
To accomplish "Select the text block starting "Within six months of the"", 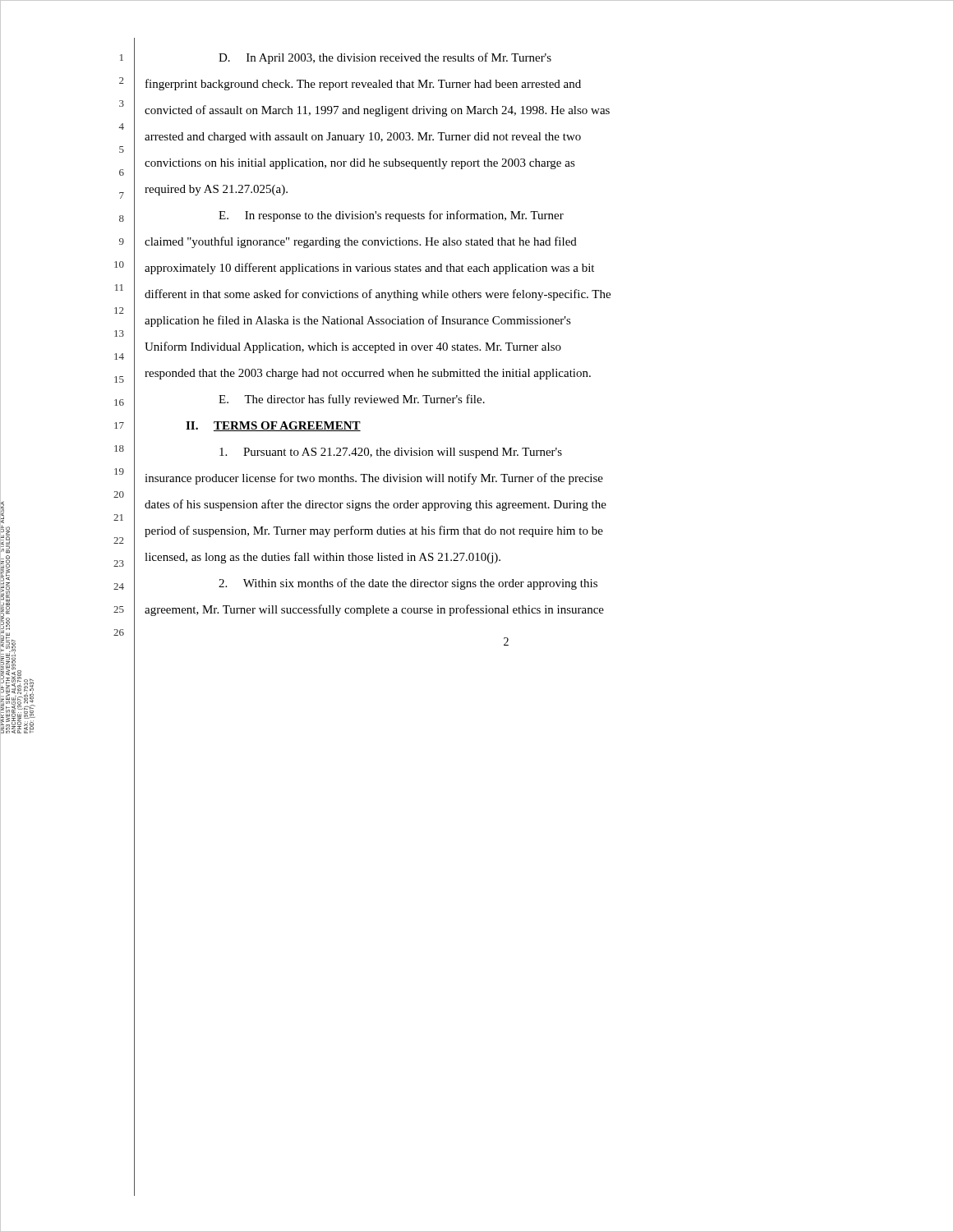I will tap(408, 583).
